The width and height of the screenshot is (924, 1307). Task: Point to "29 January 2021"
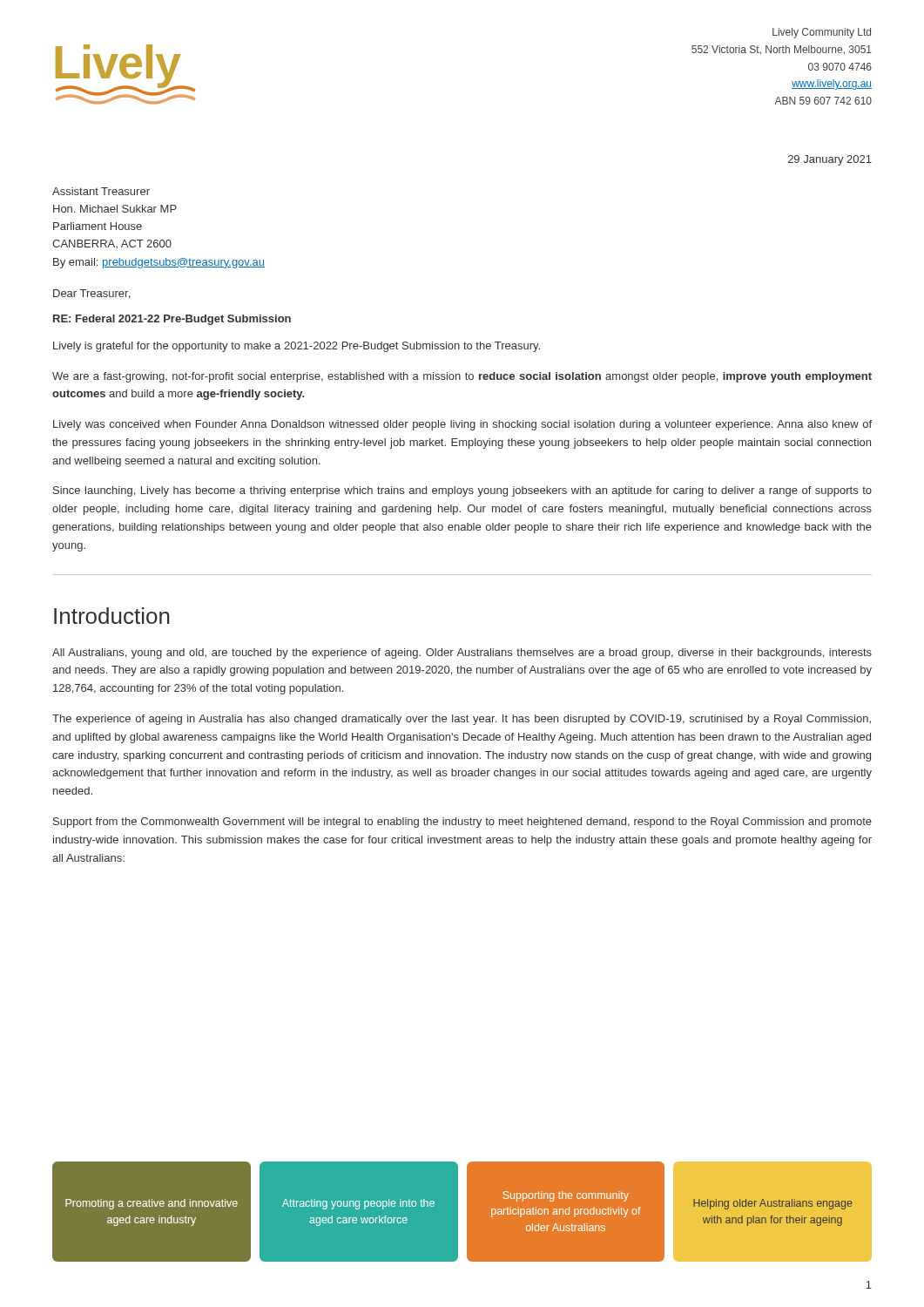click(x=830, y=159)
